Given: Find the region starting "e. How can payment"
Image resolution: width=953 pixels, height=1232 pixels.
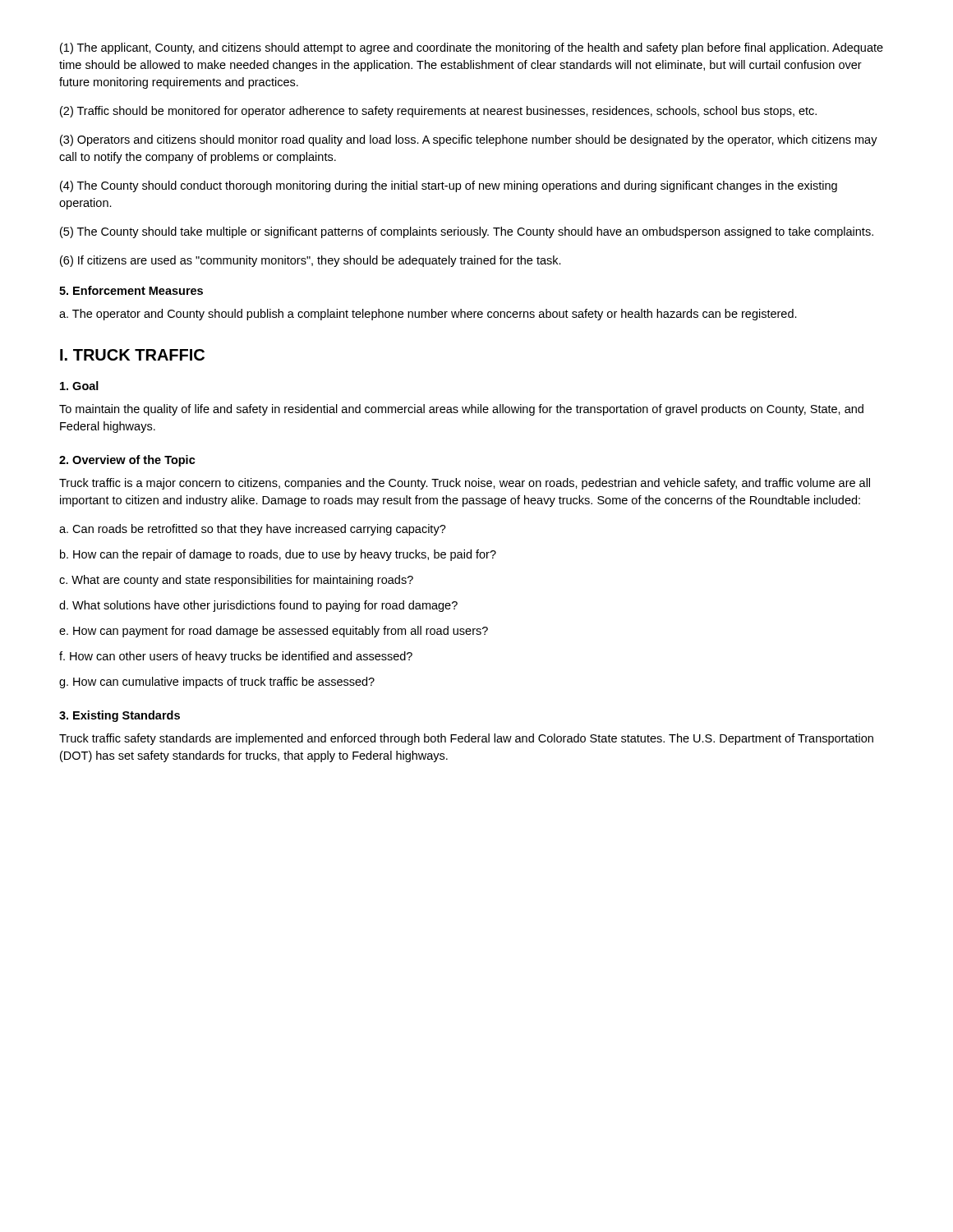Looking at the screenshot, I should point(274,631).
